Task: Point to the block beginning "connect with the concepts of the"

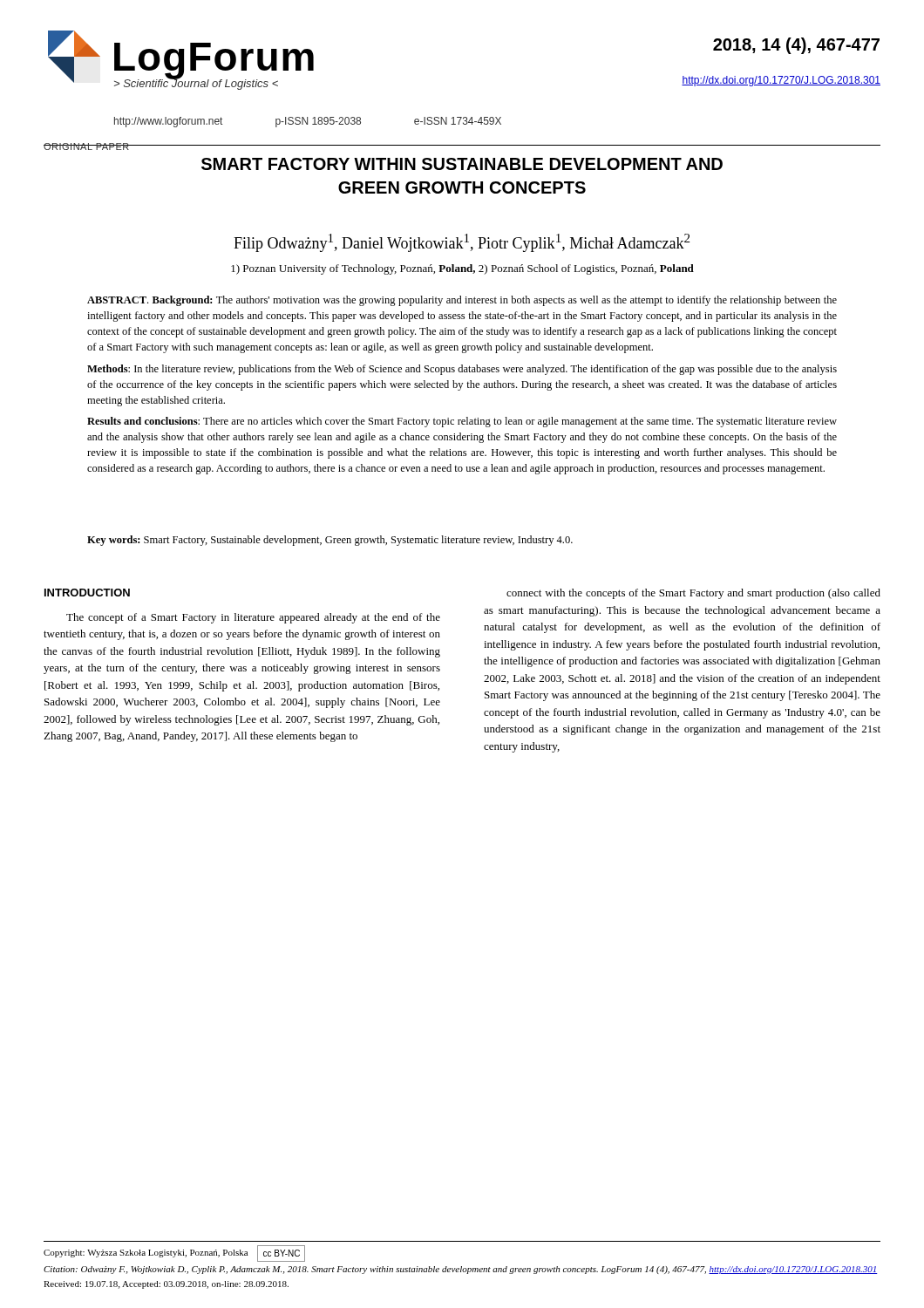Action: 682,669
